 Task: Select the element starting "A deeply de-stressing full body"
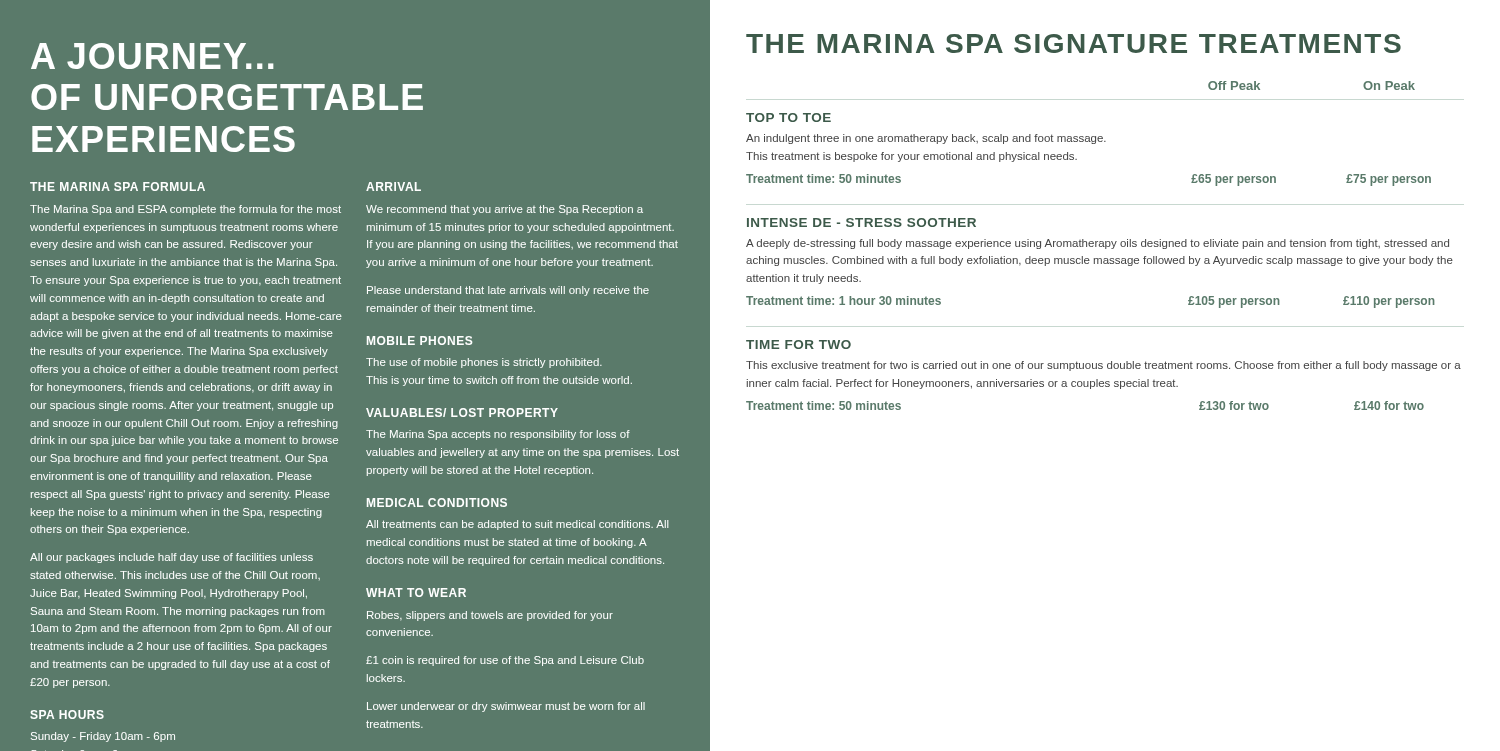[1099, 260]
